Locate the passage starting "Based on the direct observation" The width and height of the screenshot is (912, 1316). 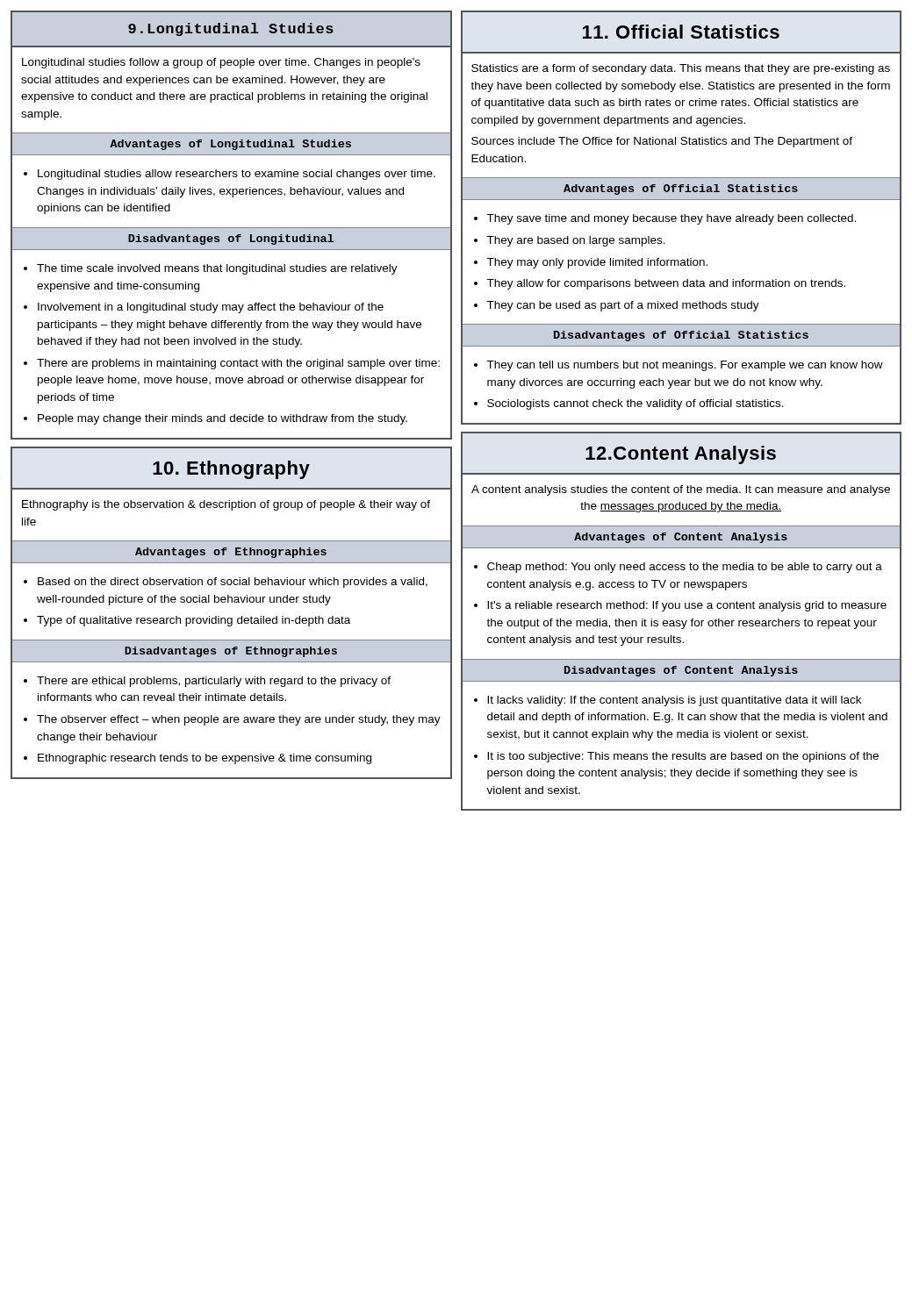tap(233, 590)
